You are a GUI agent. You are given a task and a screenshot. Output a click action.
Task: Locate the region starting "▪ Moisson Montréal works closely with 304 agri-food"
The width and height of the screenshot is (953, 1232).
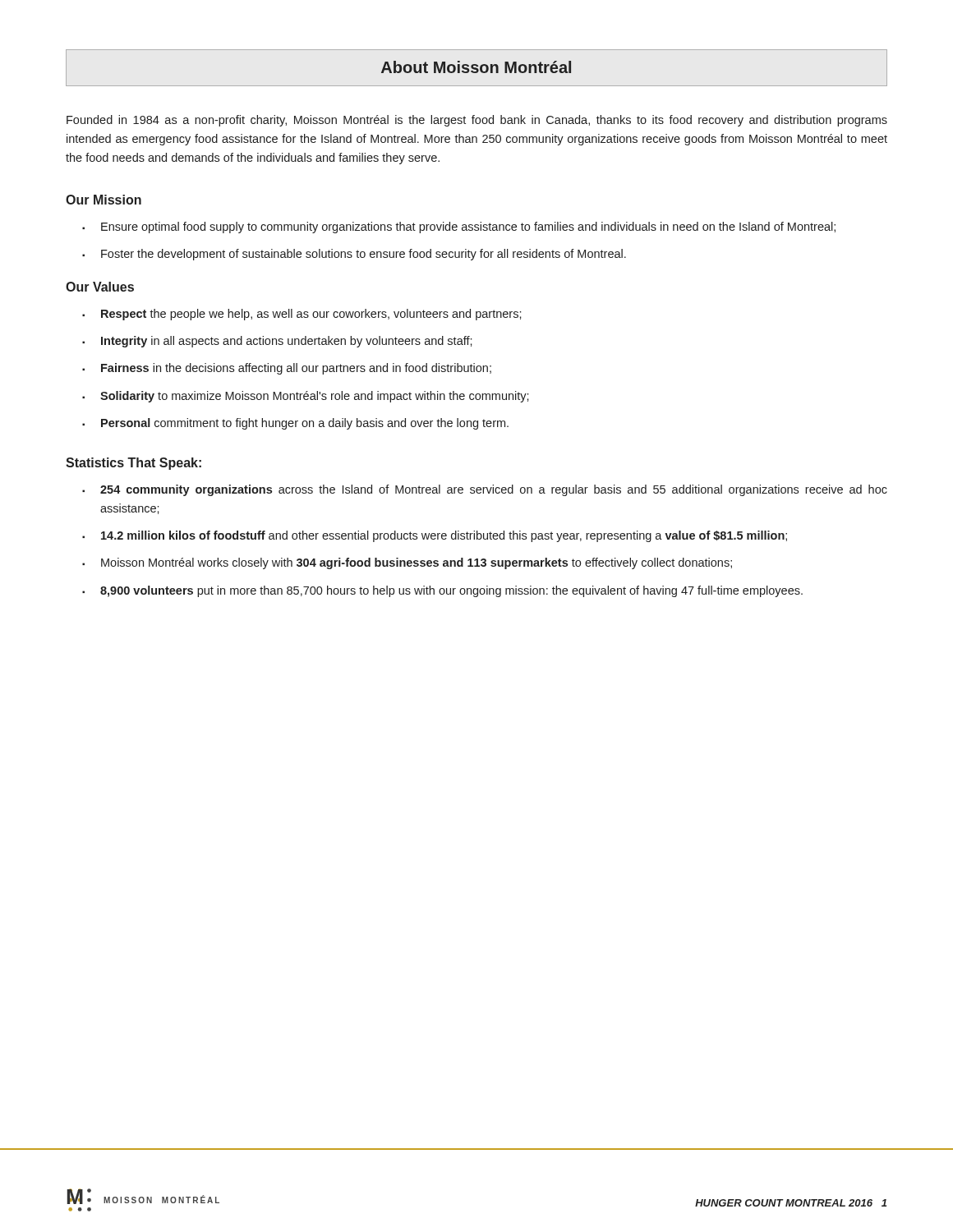click(x=485, y=563)
